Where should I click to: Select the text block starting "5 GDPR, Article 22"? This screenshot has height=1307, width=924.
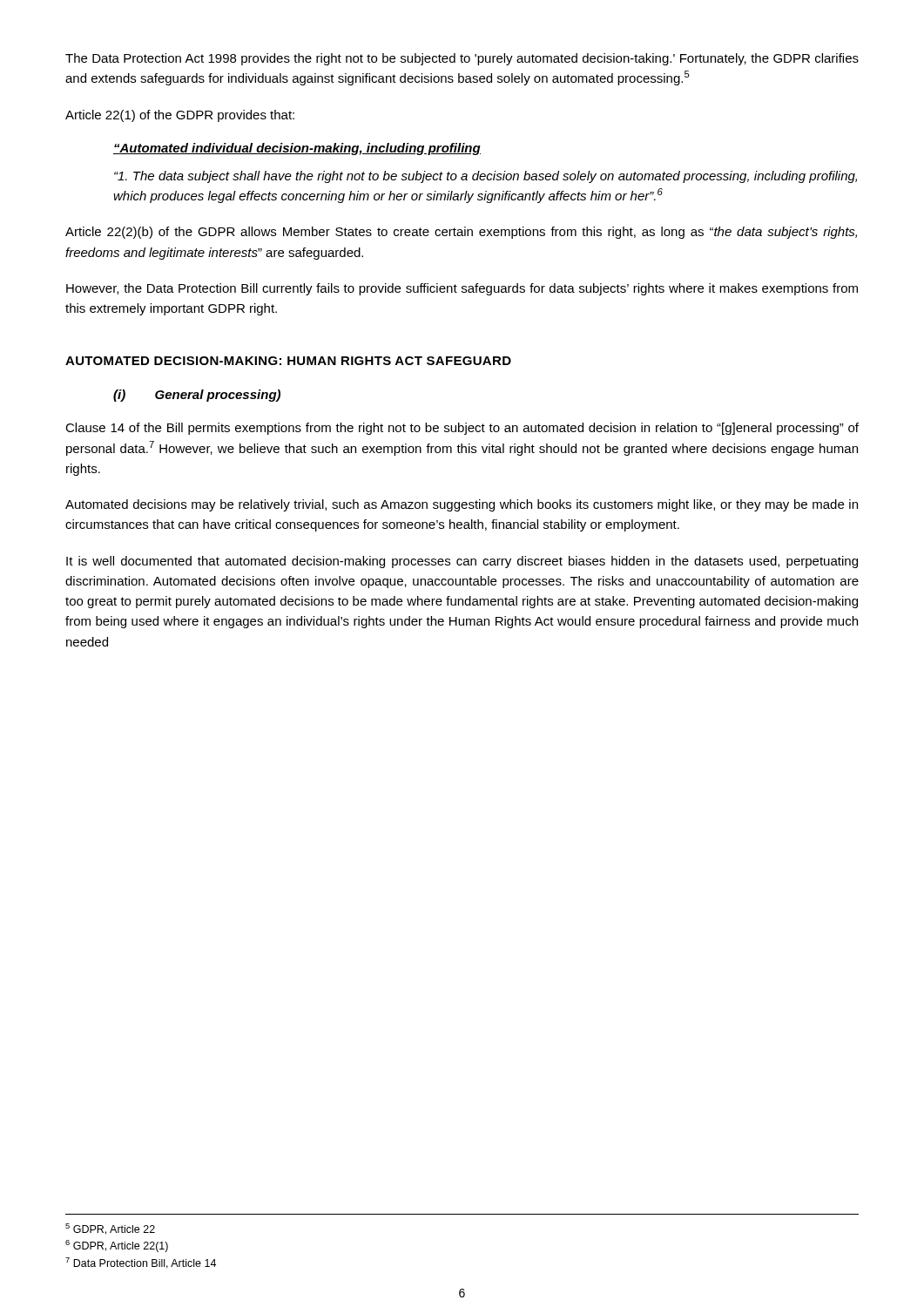(110, 1229)
